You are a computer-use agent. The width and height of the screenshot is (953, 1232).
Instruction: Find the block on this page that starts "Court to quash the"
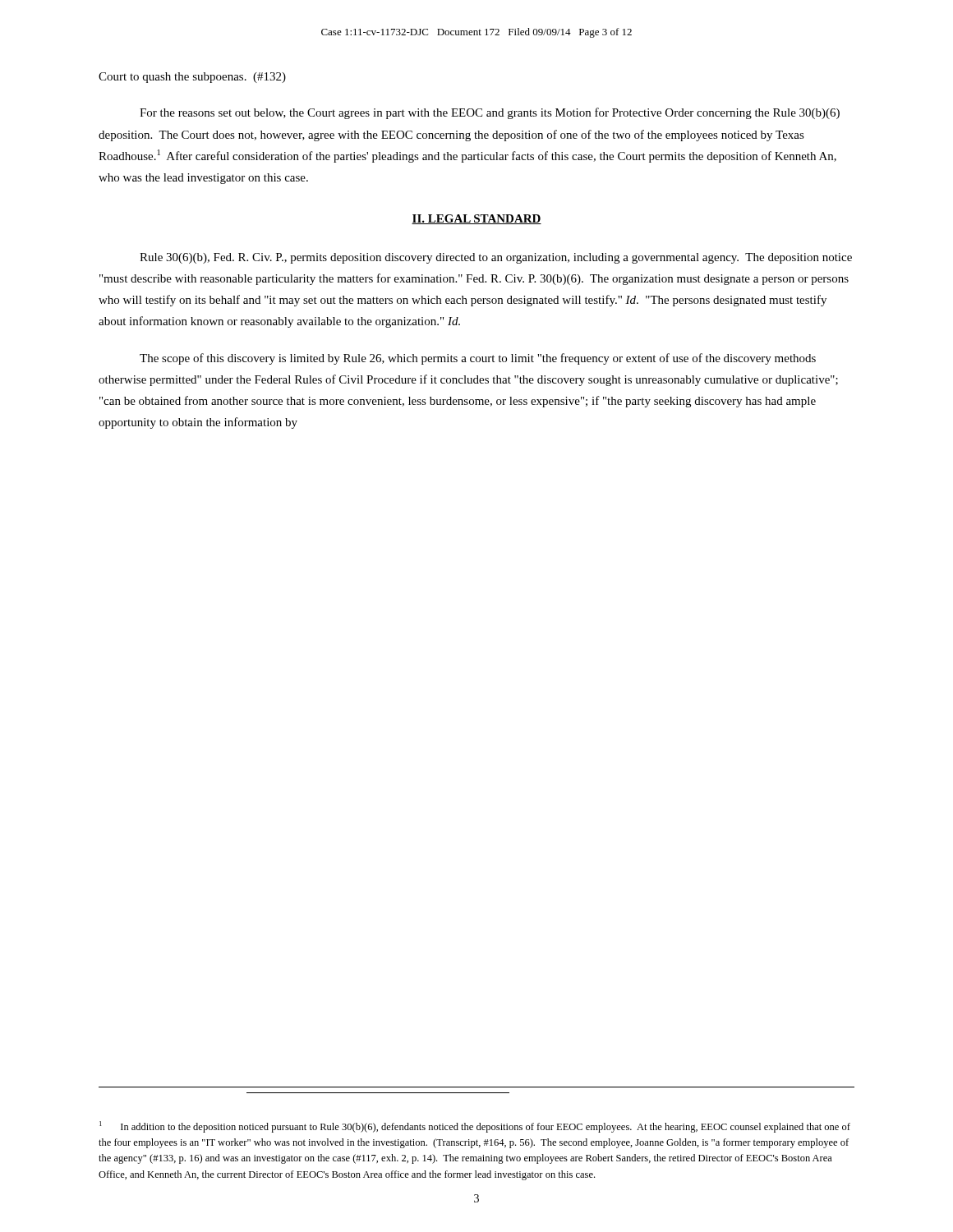pos(192,76)
